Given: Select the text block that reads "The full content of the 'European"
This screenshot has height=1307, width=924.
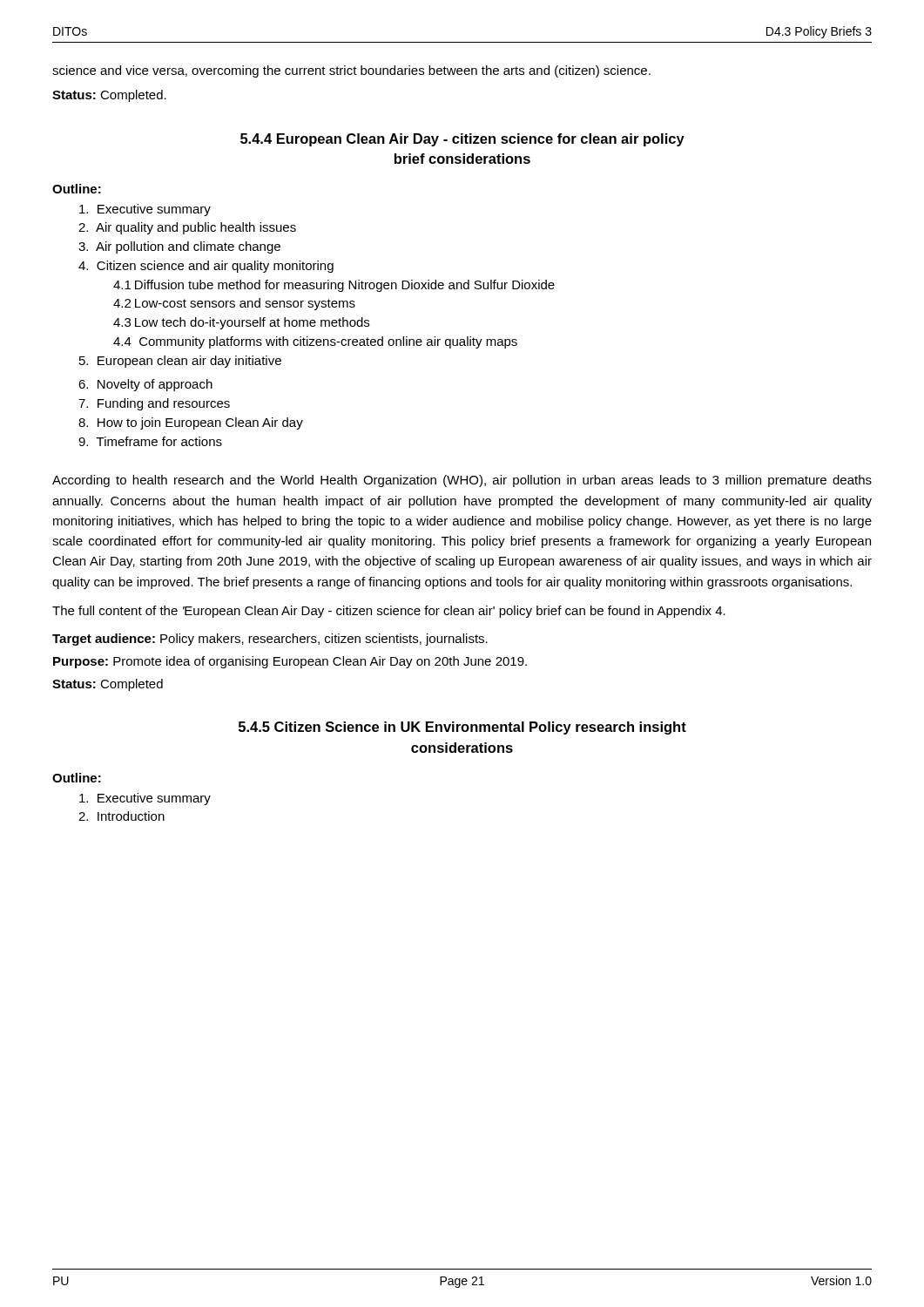Looking at the screenshot, I should 389,610.
